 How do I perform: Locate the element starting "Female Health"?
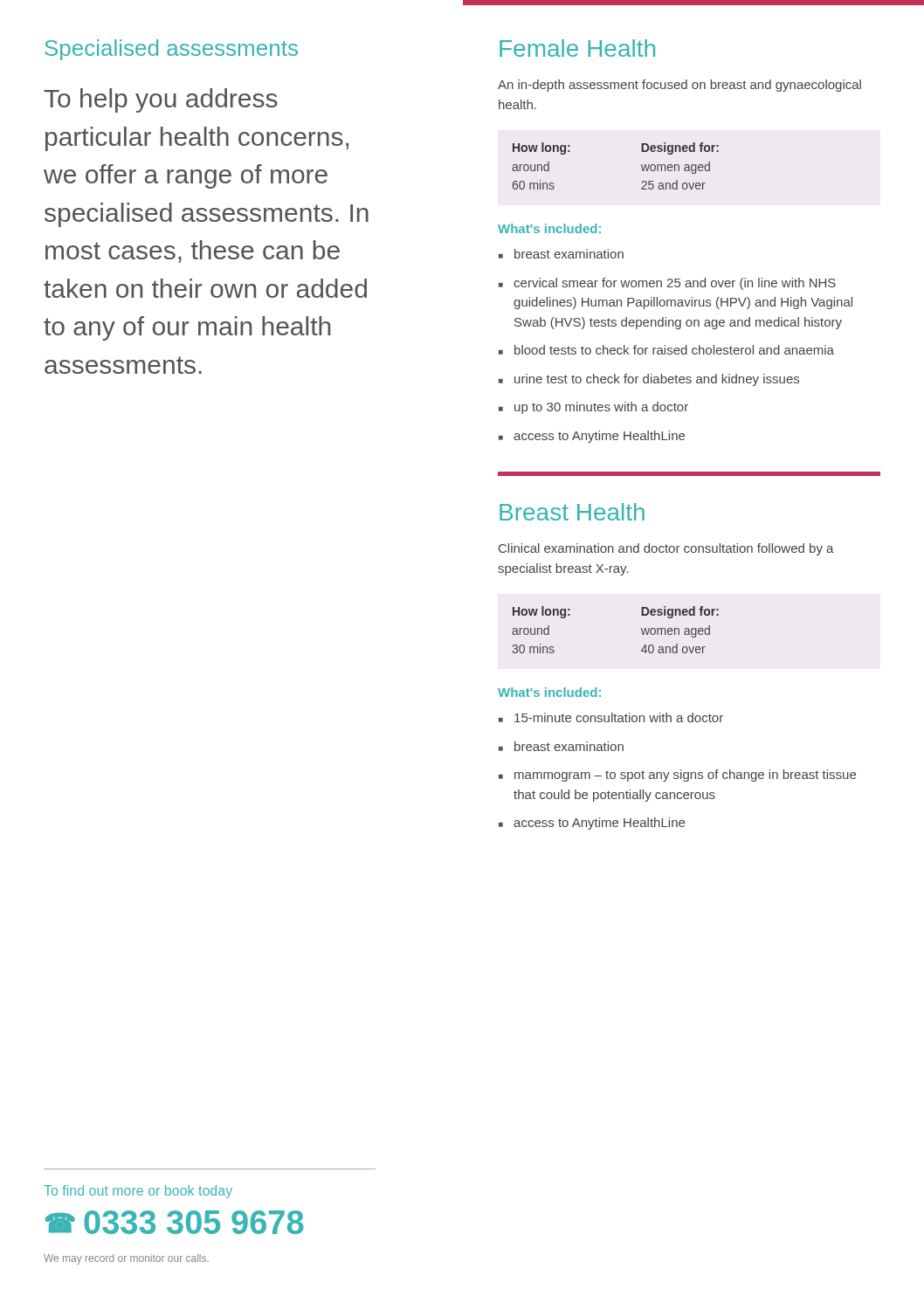(x=577, y=49)
